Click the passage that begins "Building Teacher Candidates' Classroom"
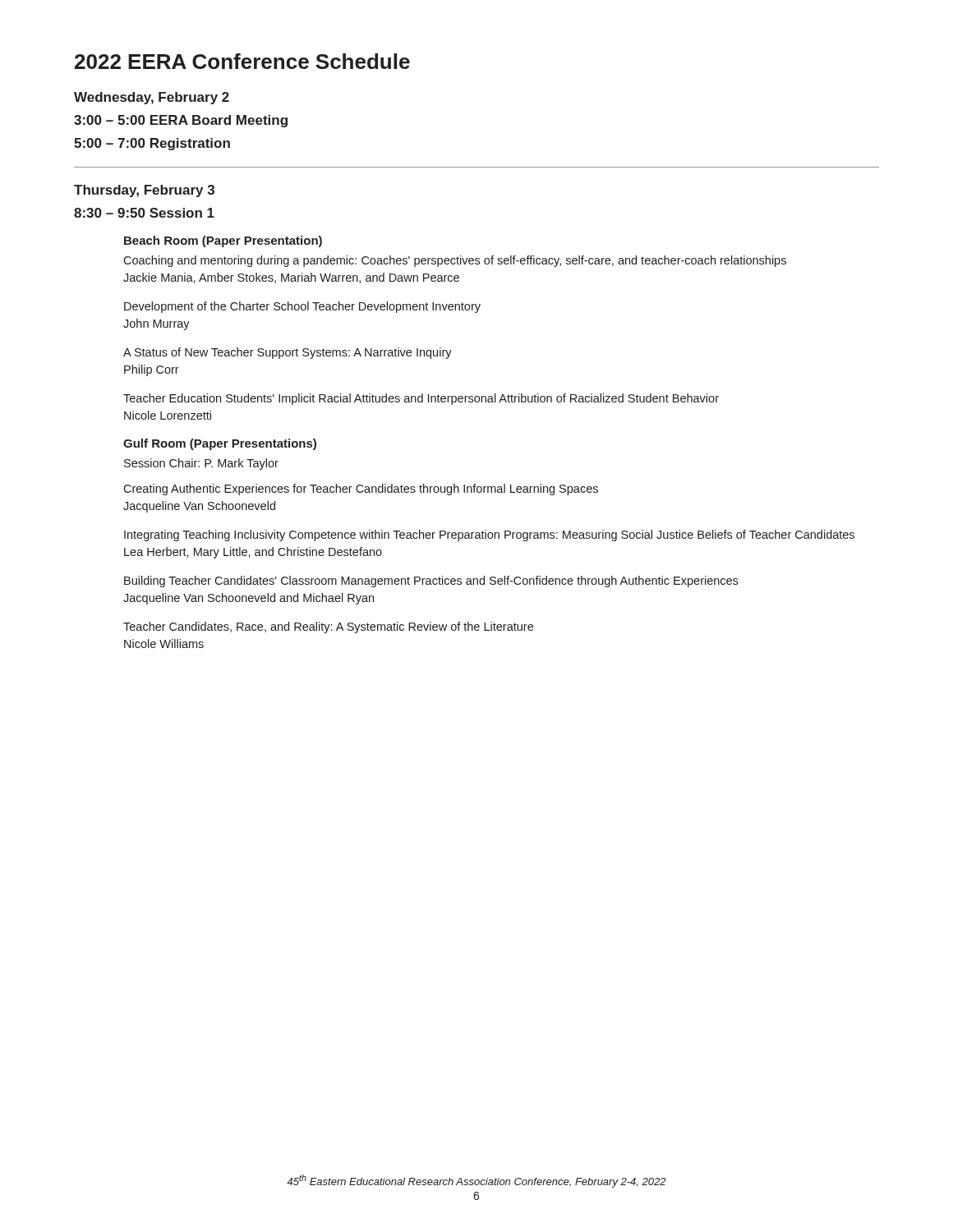953x1232 pixels. (x=501, y=590)
